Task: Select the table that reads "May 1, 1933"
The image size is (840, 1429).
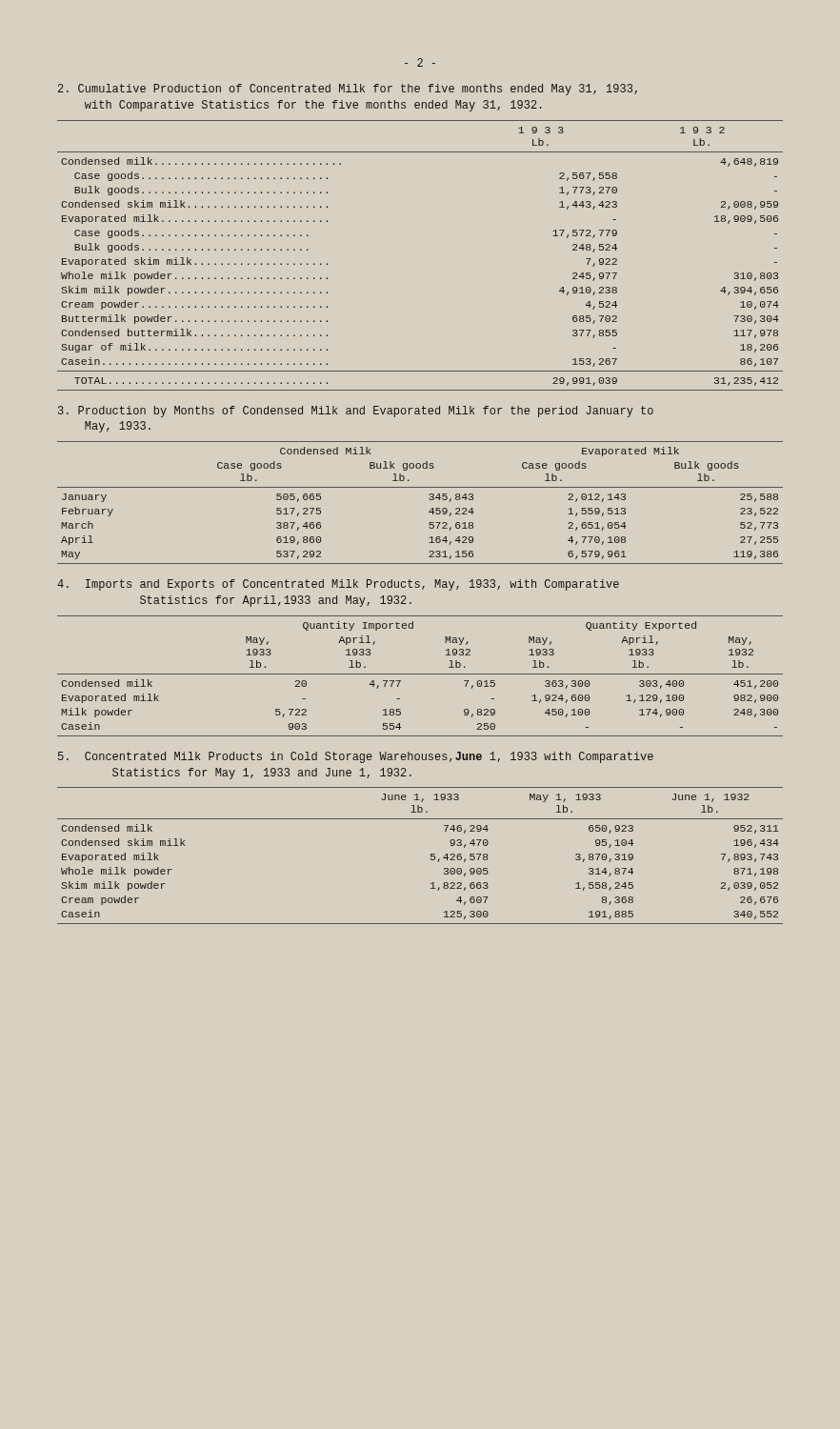Action: click(x=420, y=856)
